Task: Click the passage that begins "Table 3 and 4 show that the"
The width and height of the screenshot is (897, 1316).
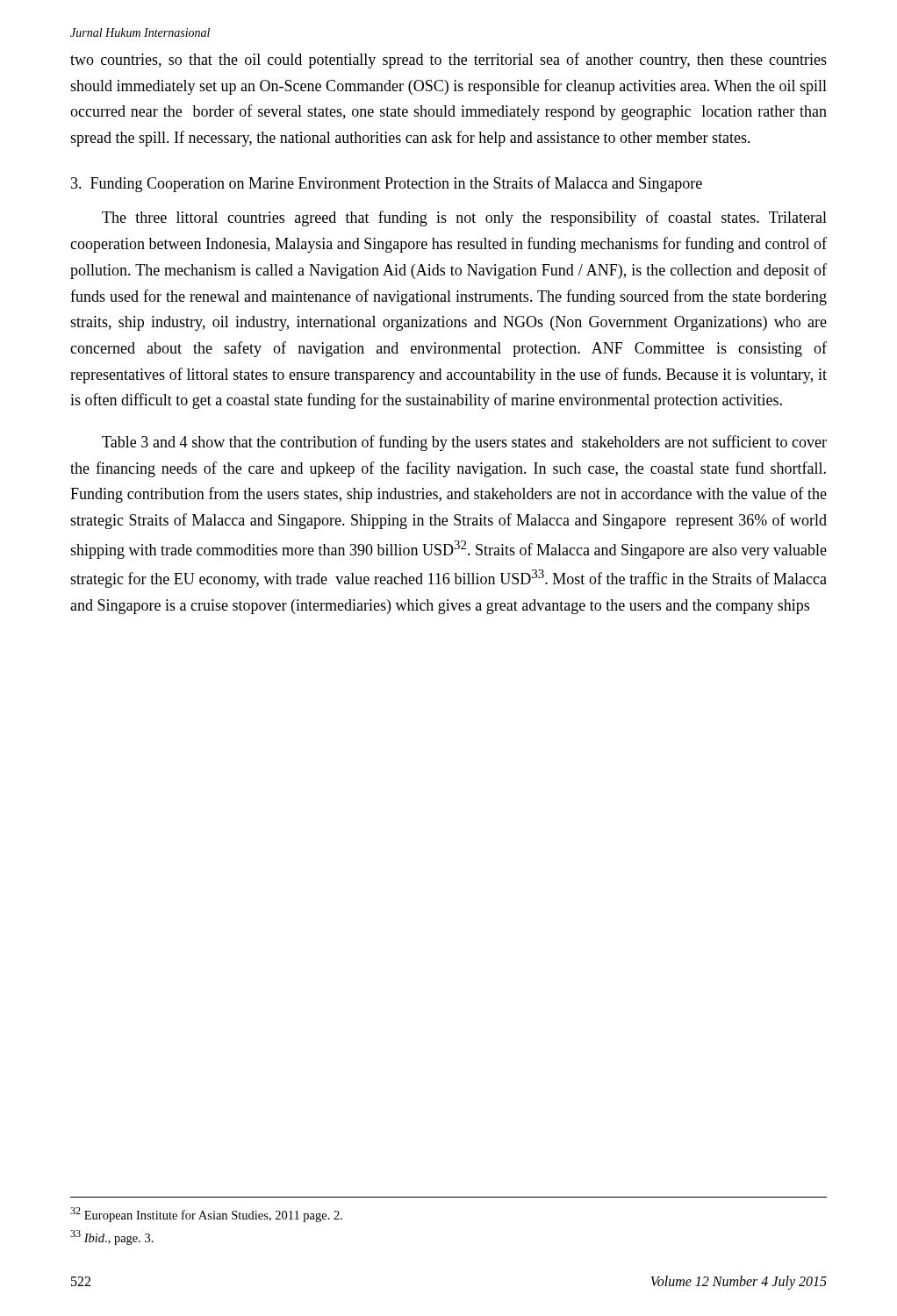Action: 448,524
